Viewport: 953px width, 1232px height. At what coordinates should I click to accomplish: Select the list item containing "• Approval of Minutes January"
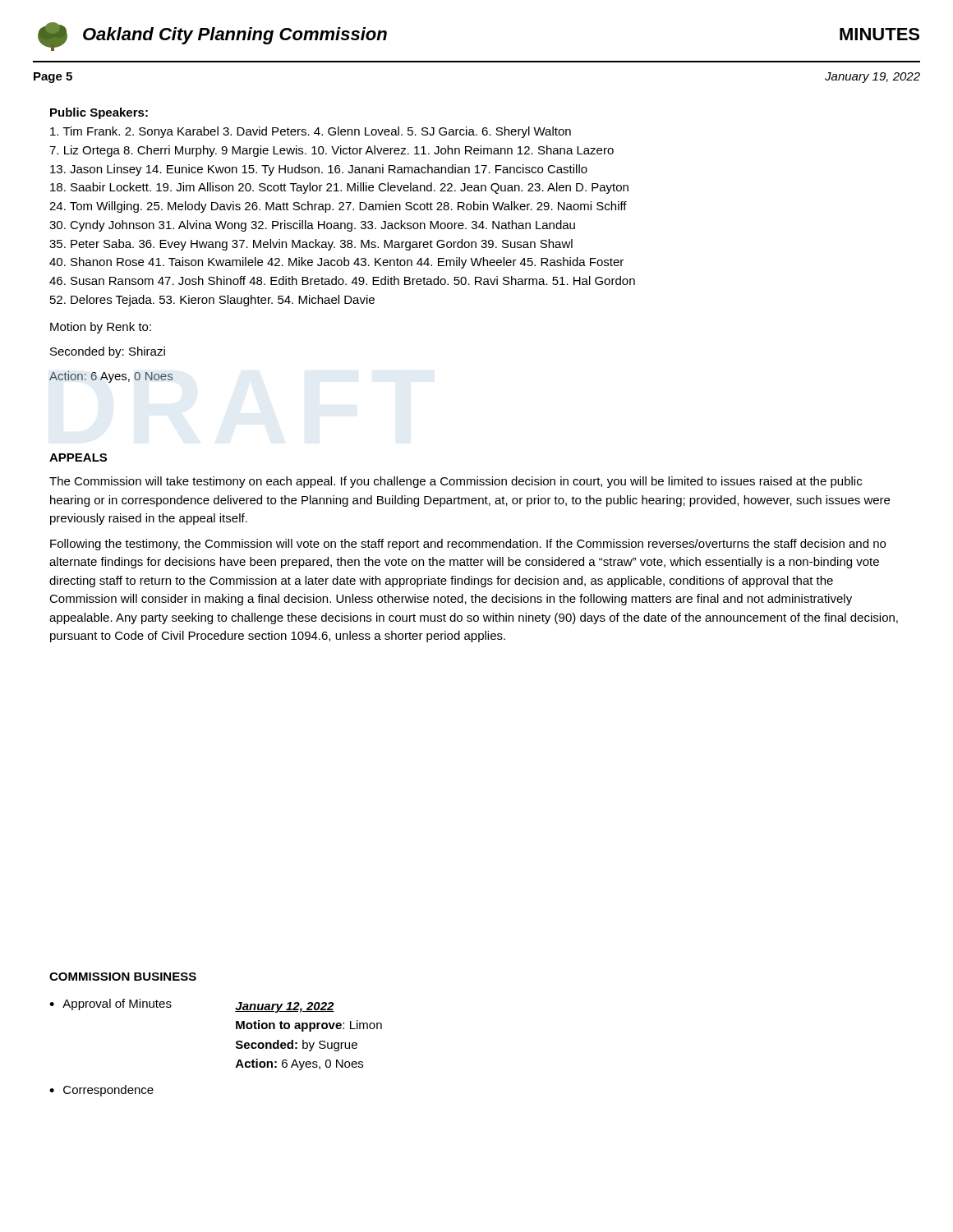click(110, 1006)
